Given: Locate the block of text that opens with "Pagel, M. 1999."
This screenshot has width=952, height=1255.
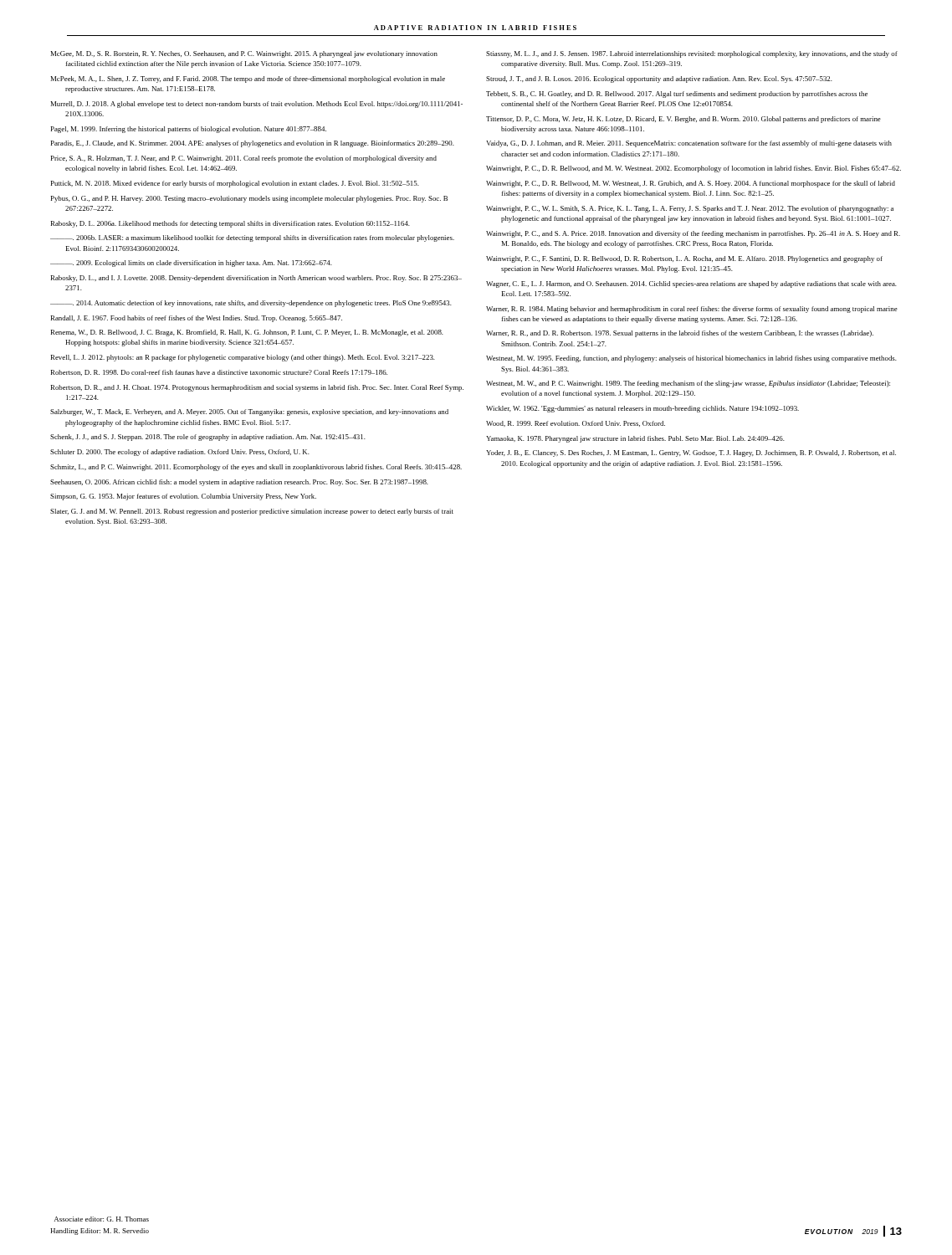Looking at the screenshot, I should (188, 129).
